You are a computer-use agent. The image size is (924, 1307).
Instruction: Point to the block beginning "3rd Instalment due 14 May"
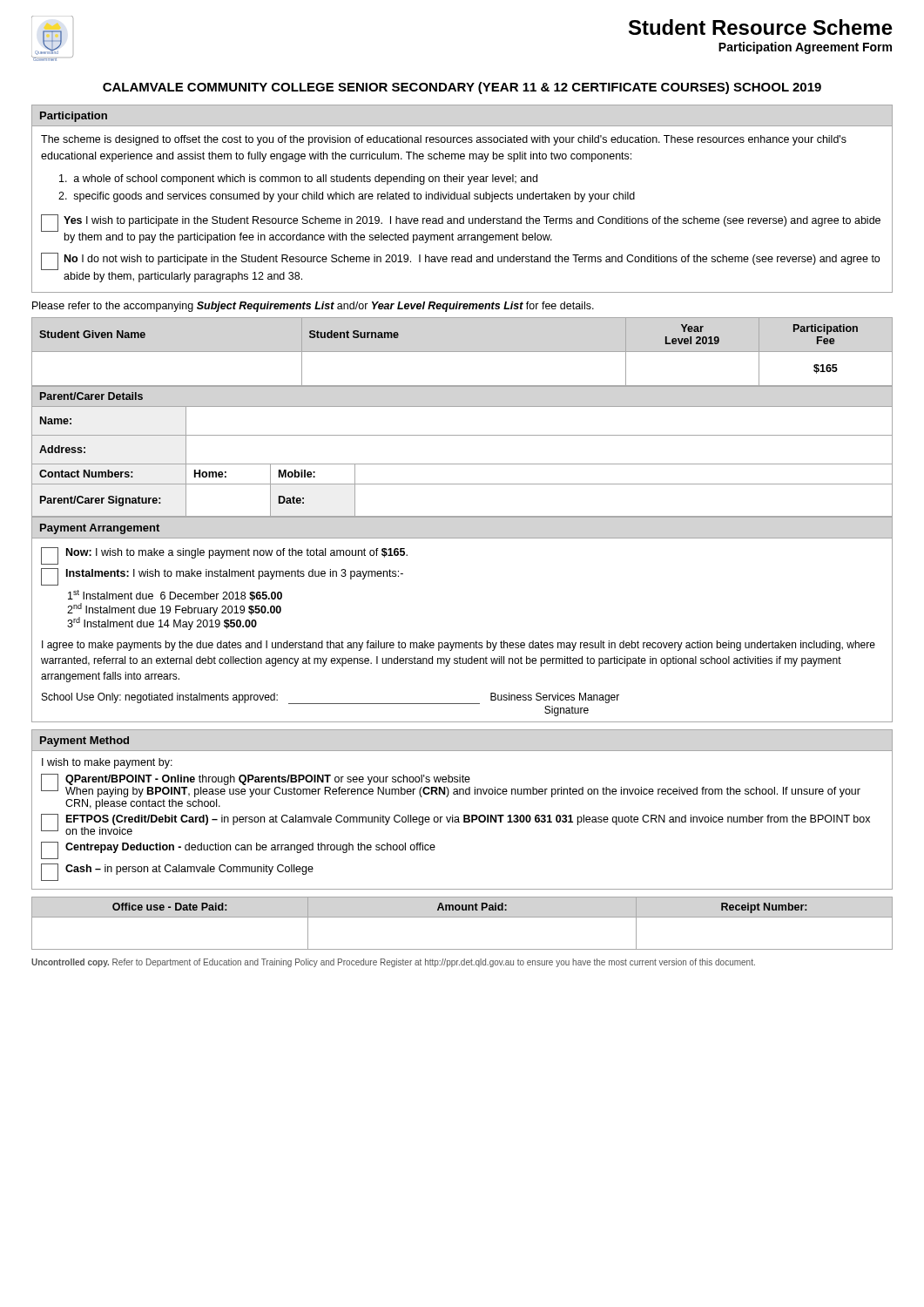162,623
